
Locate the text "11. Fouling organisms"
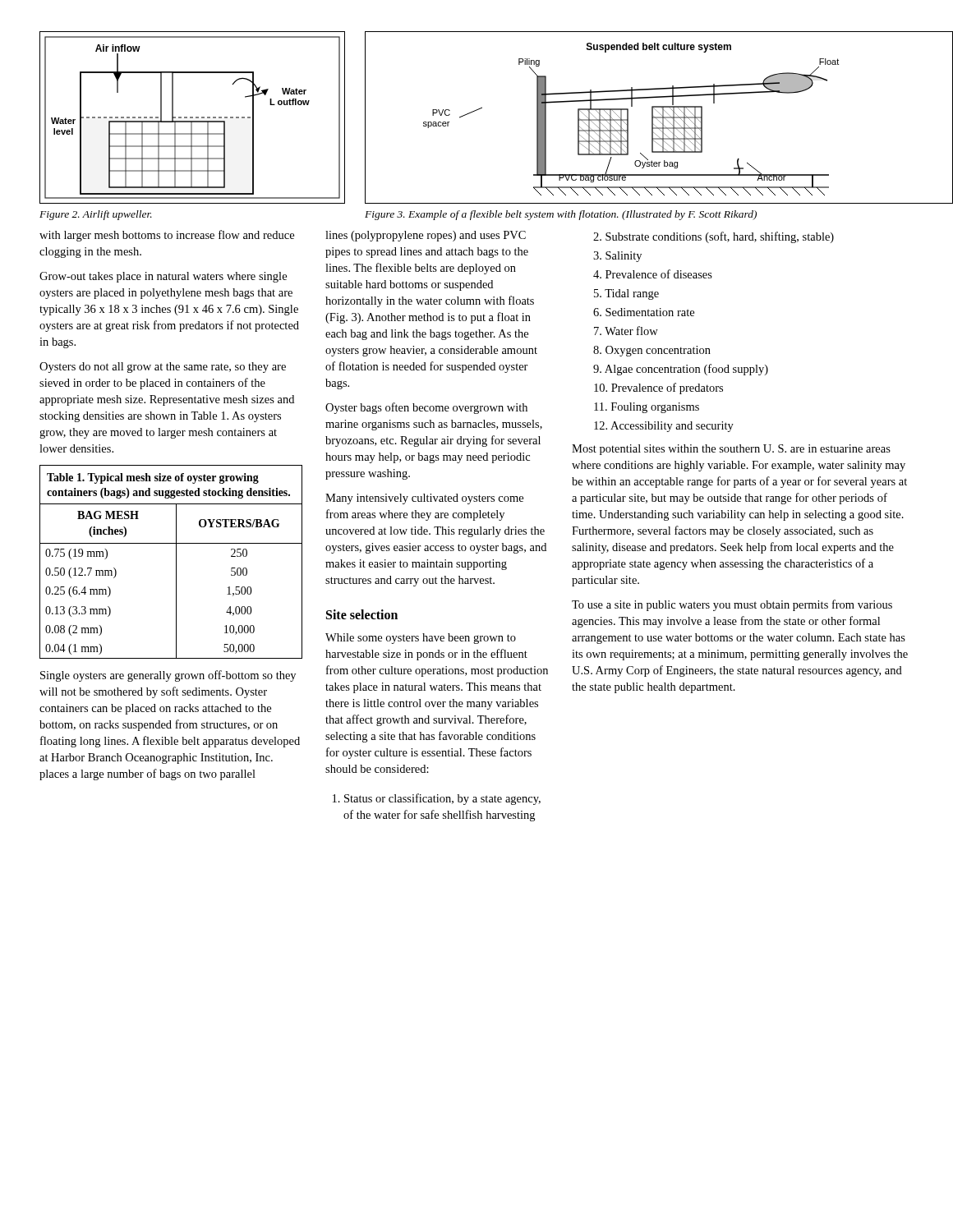[x=646, y=406]
